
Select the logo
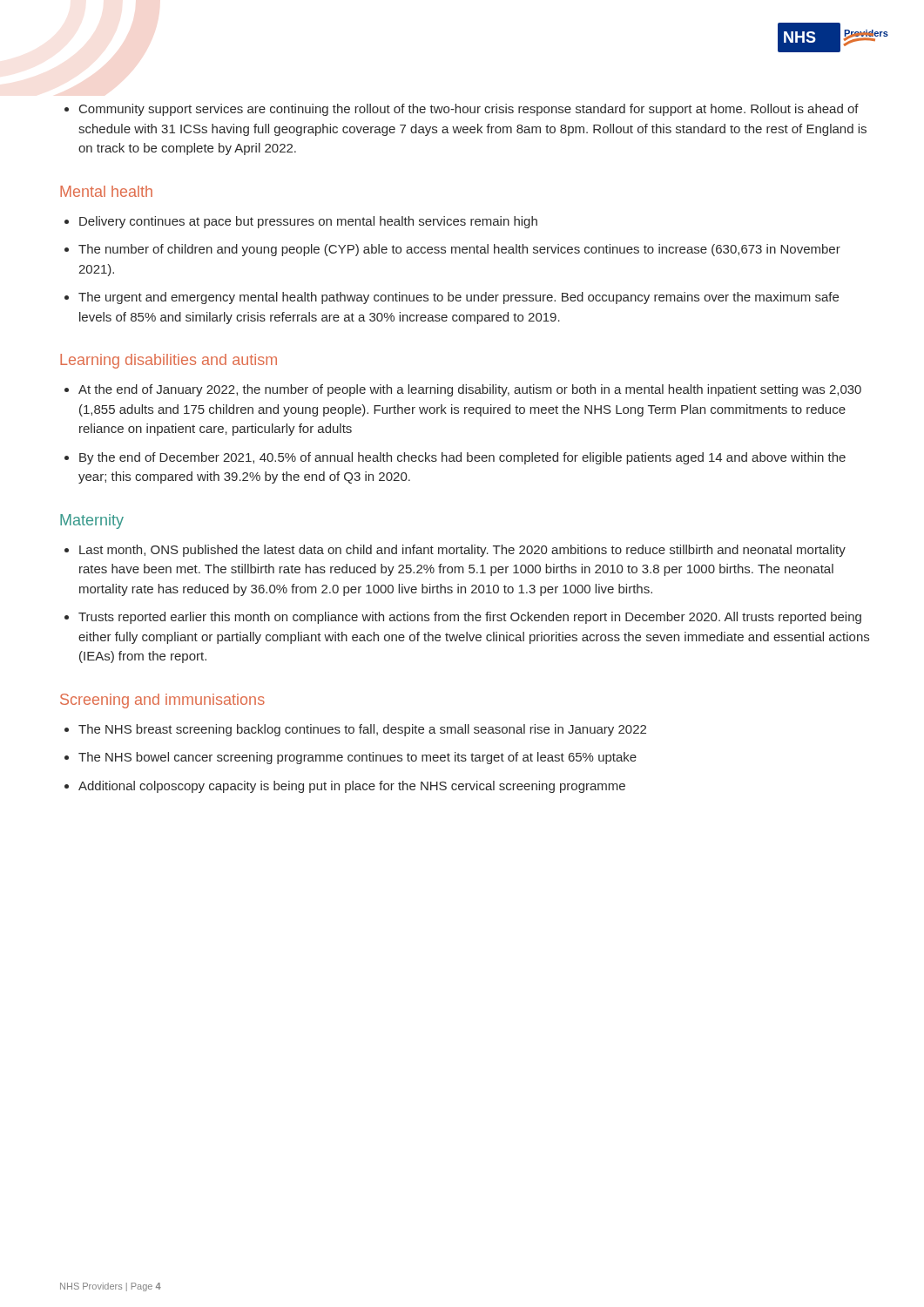pyautogui.click(x=834, y=42)
